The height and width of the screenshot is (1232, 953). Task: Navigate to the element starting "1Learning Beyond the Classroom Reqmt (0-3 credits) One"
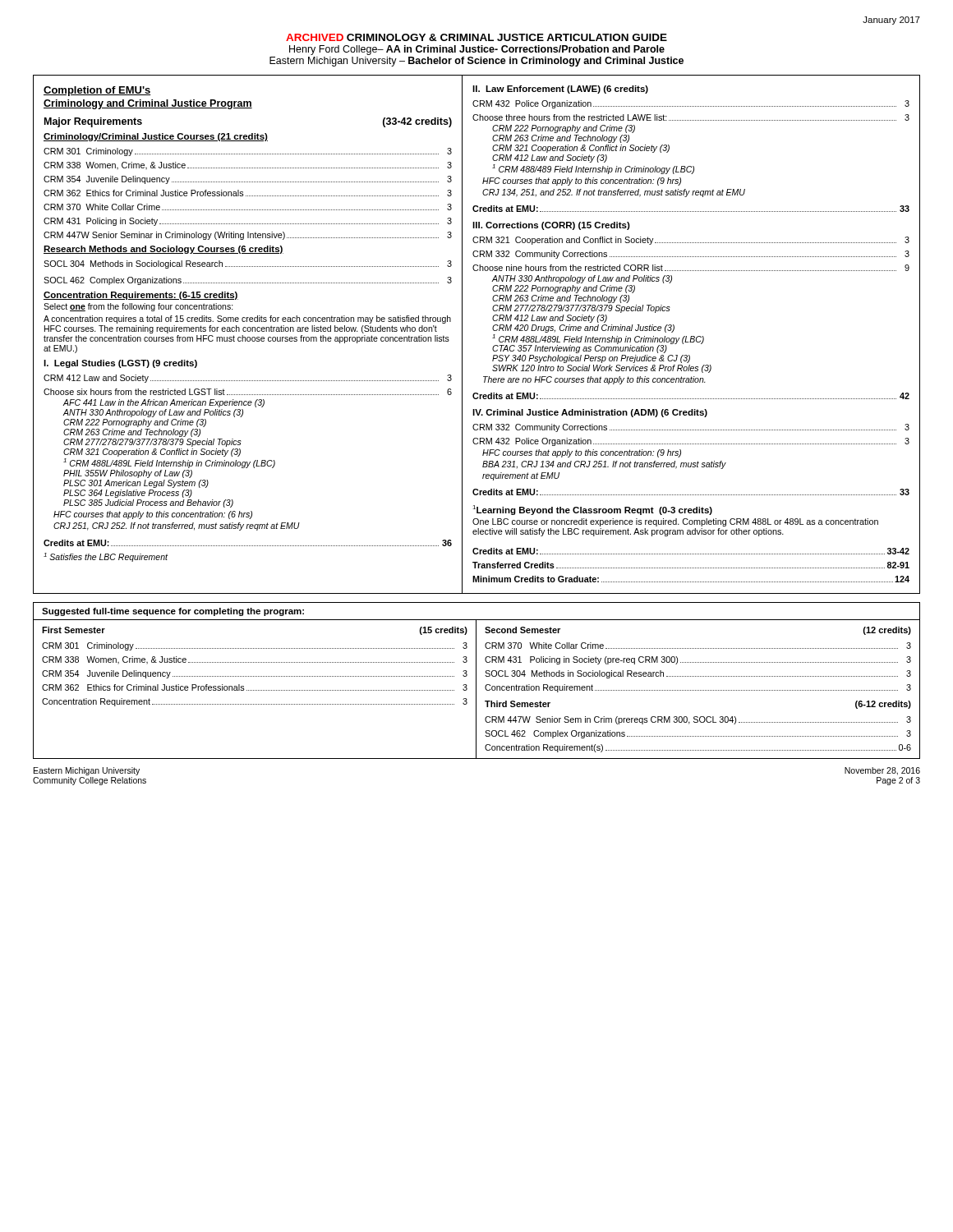pos(691,520)
